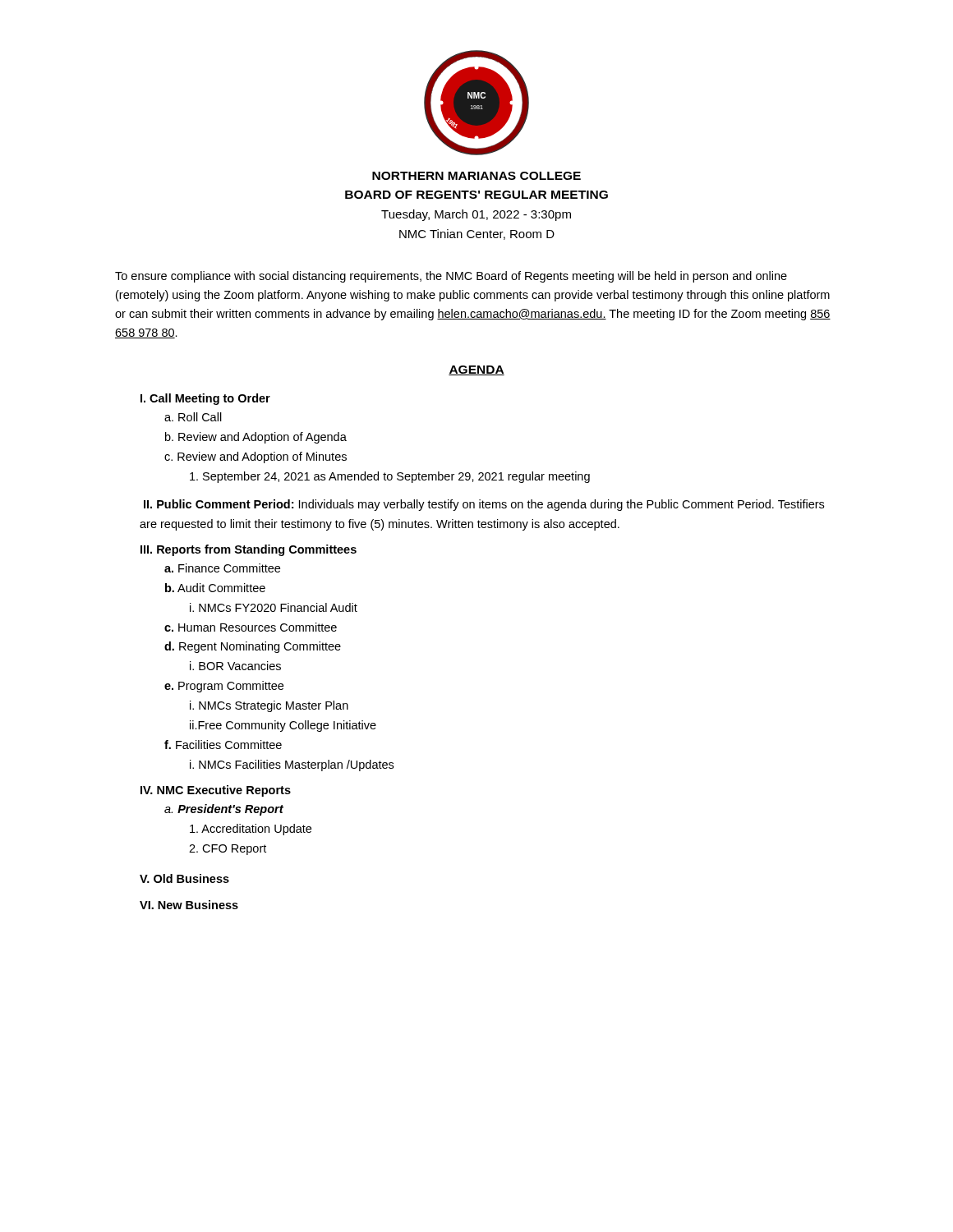953x1232 pixels.
Task: Find the text block starting "2. CFO Report"
Action: tap(228, 848)
